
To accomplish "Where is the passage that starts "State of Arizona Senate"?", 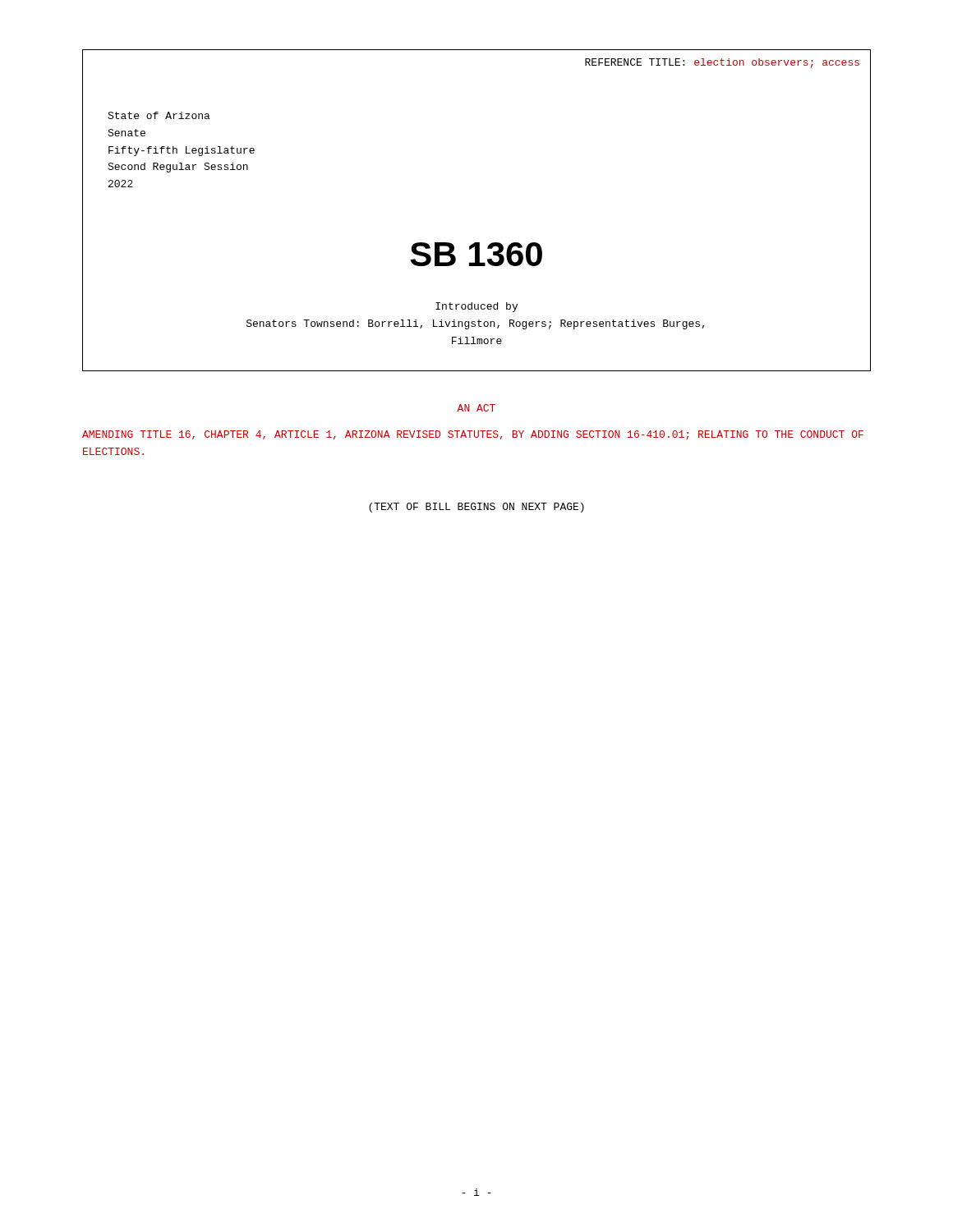I will pyautogui.click(x=181, y=150).
